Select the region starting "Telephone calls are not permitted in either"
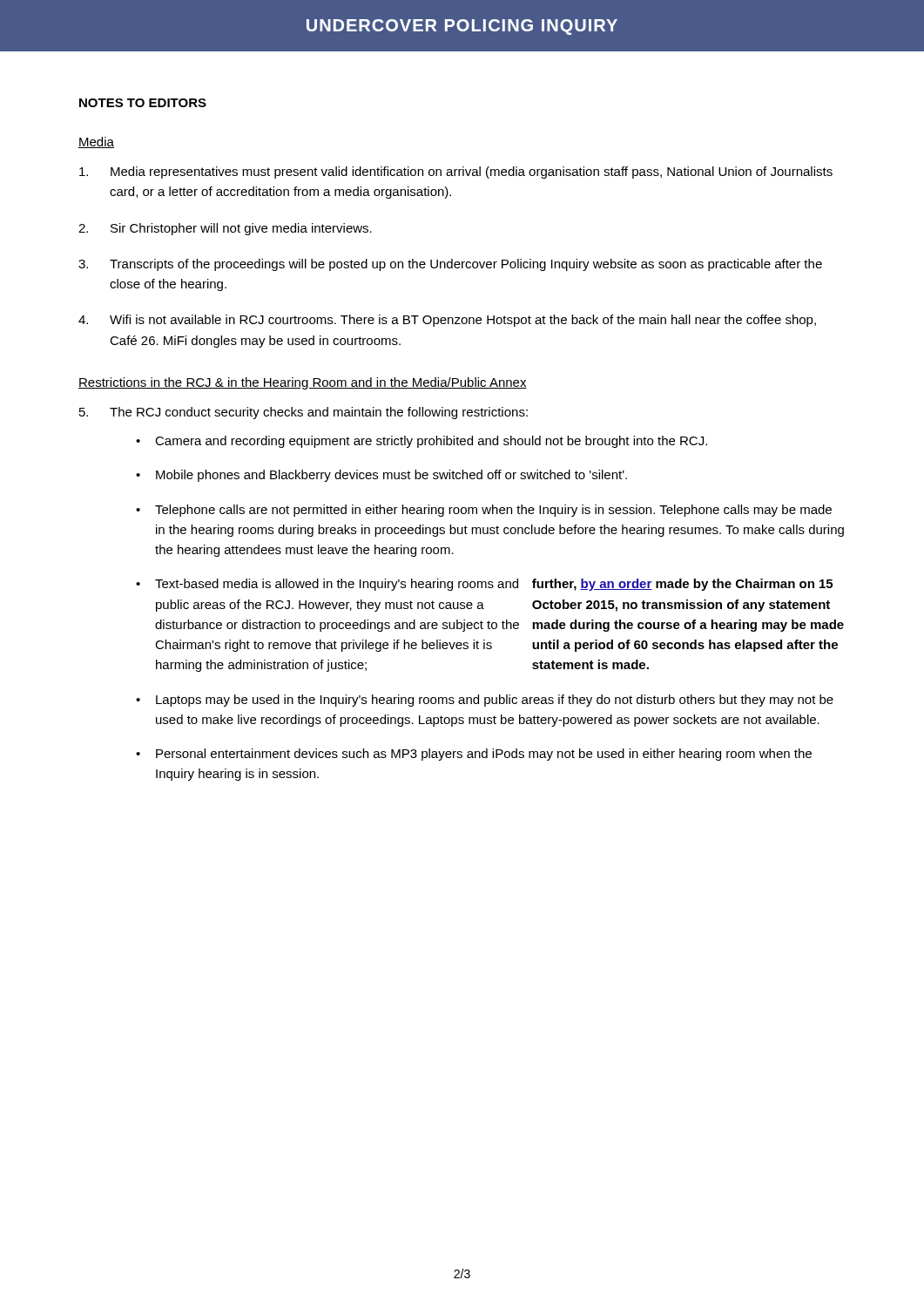The width and height of the screenshot is (924, 1307). tap(500, 529)
